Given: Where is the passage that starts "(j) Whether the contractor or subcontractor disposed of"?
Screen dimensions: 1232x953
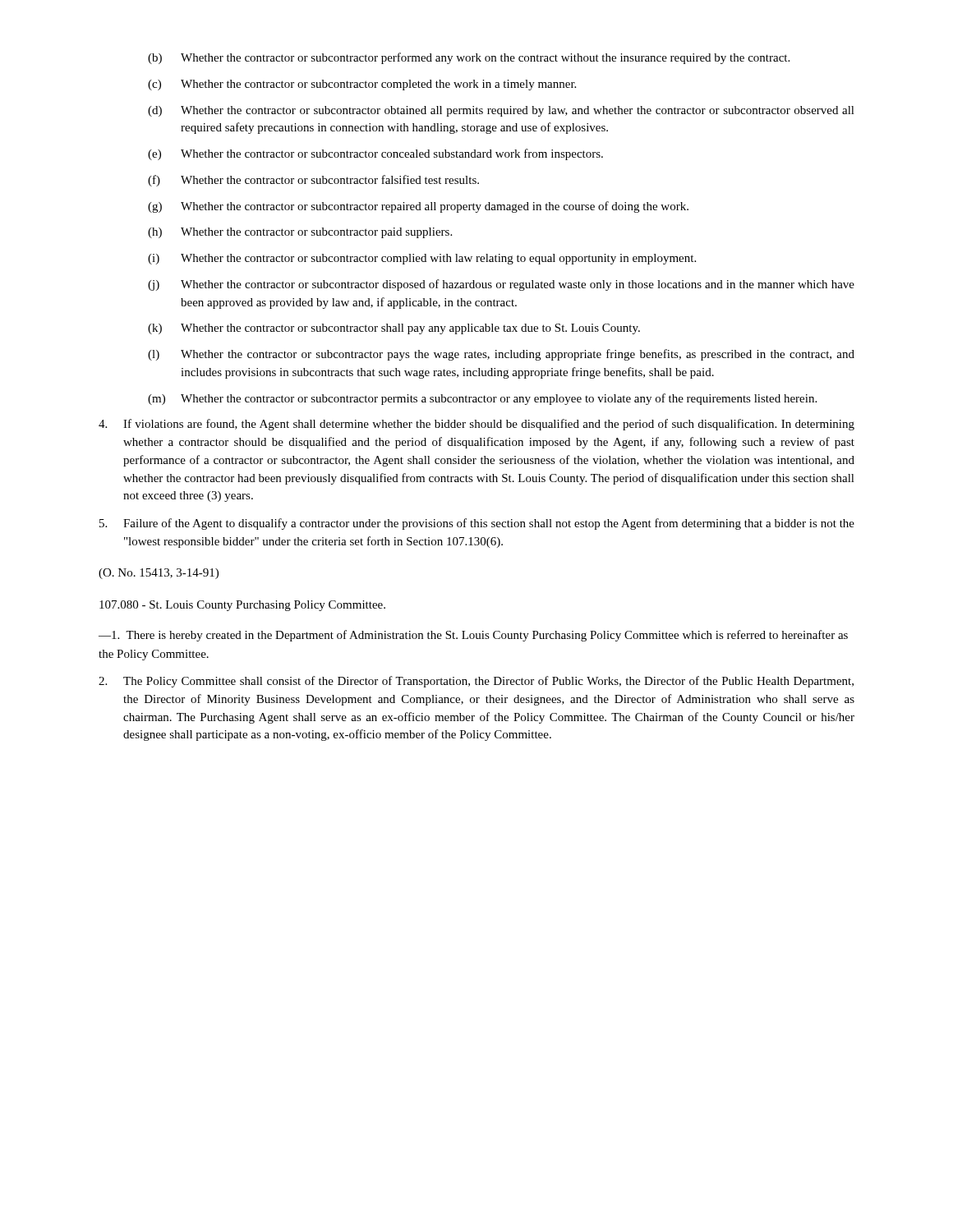Looking at the screenshot, I should (x=501, y=294).
